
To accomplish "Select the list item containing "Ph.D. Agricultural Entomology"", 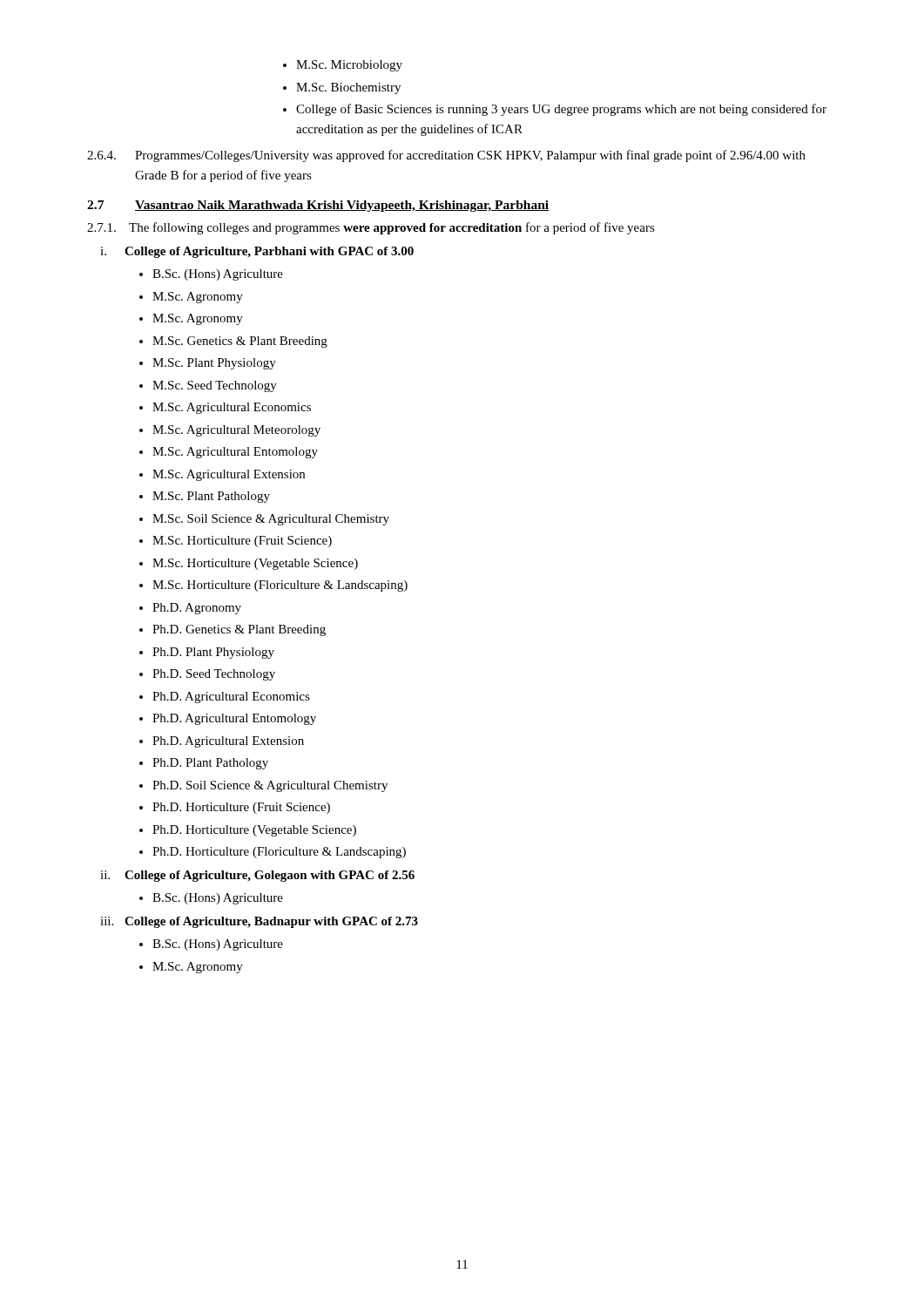I will pyautogui.click(x=228, y=719).
